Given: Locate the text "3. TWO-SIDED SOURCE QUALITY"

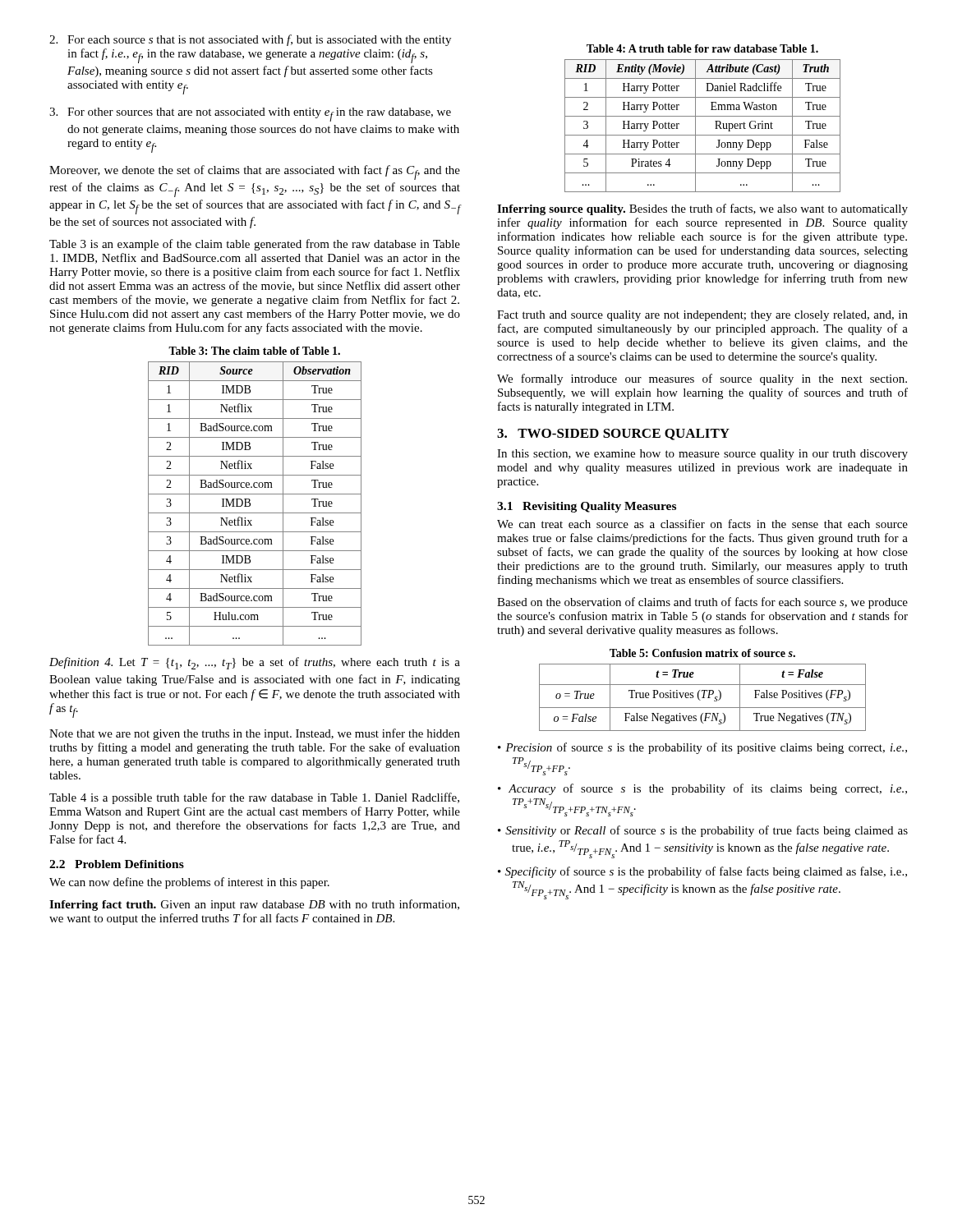Looking at the screenshot, I should [613, 433].
